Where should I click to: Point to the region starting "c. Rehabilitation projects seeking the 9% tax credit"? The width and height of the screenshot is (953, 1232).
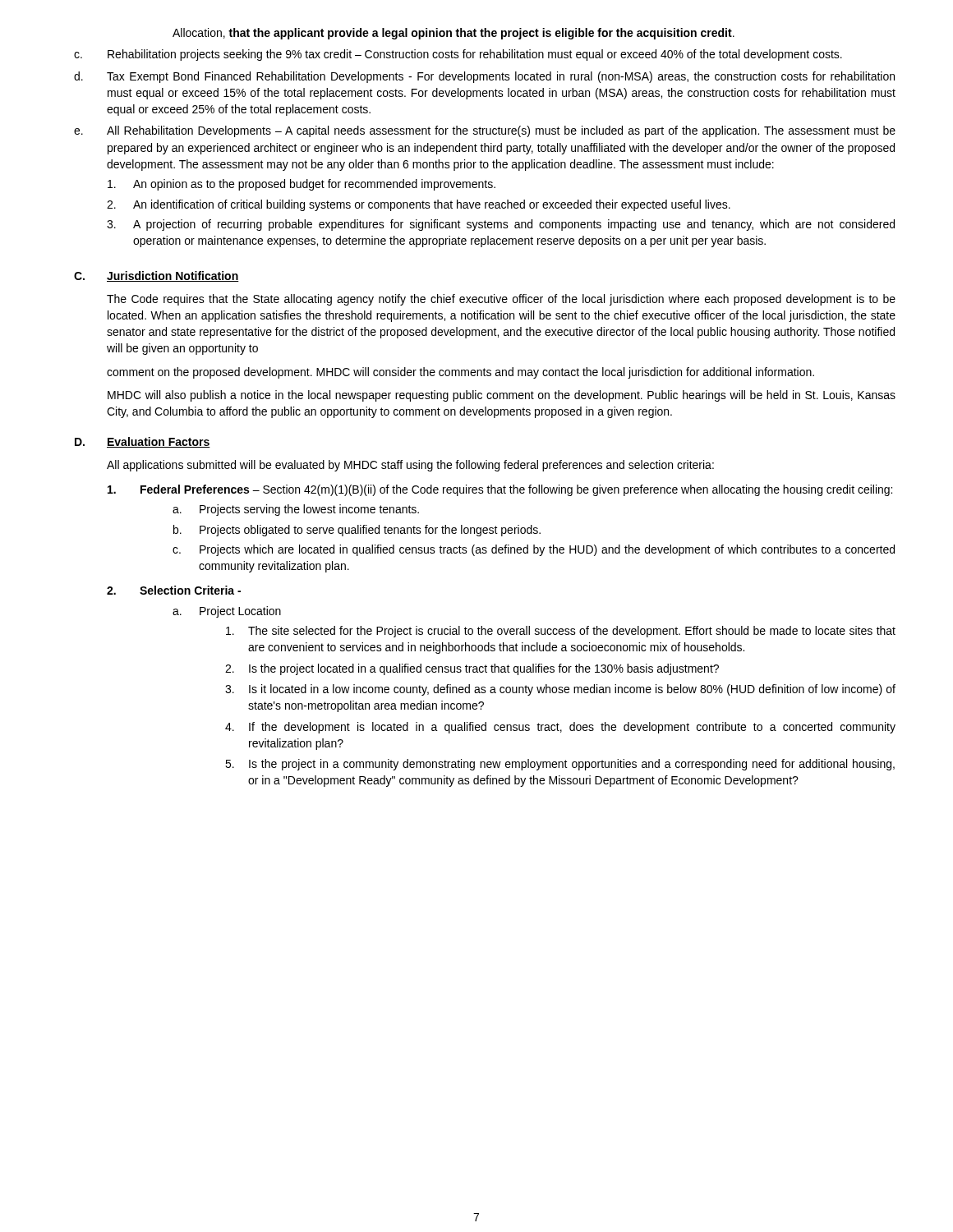pos(485,55)
